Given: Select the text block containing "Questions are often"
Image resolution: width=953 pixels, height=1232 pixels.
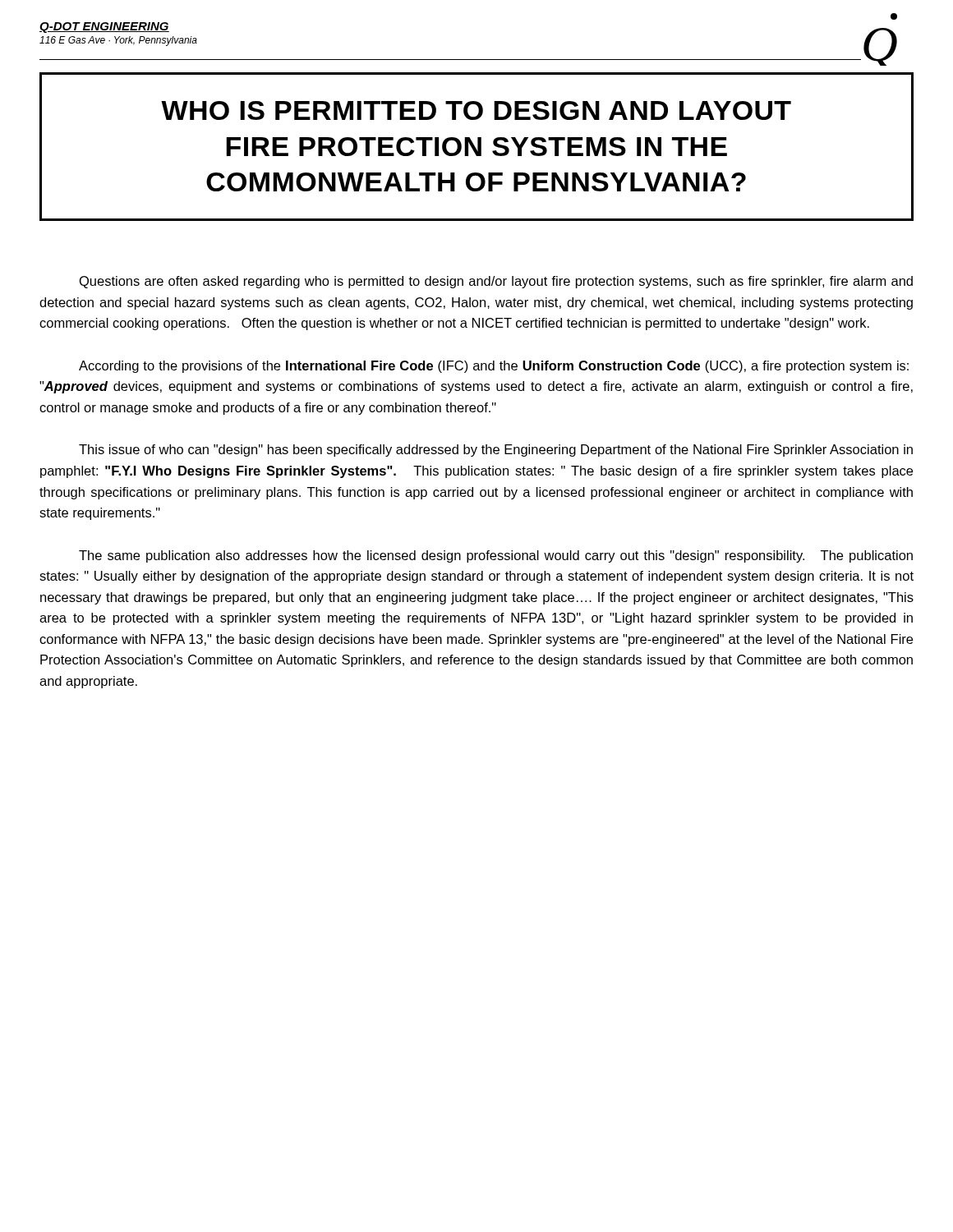Looking at the screenshot, I should coord(476,302).
